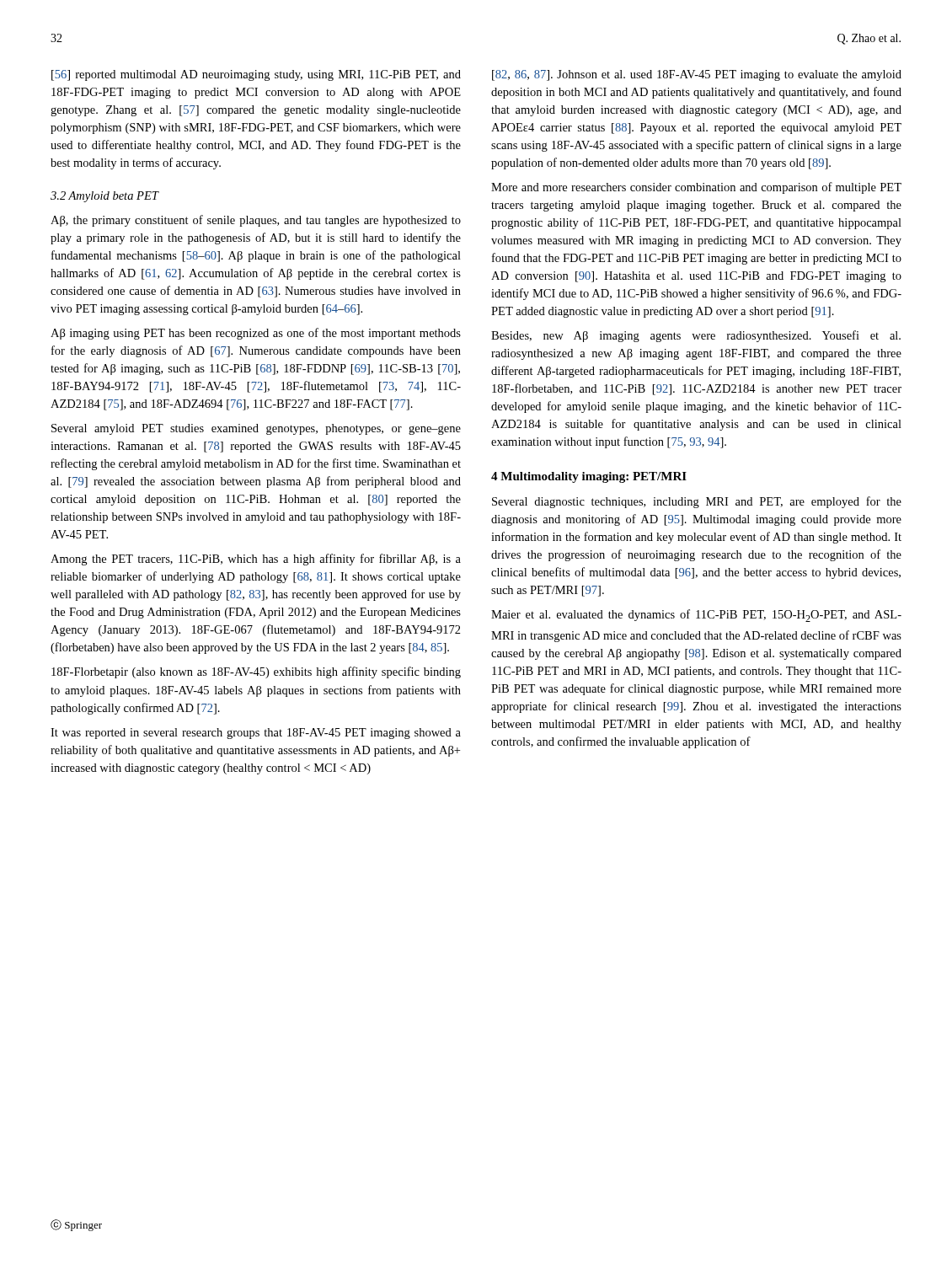Select the text block containing "Several diagnostic techniques,"
The width and height of the screenshot is (952, 1264).
pos(696,546)
